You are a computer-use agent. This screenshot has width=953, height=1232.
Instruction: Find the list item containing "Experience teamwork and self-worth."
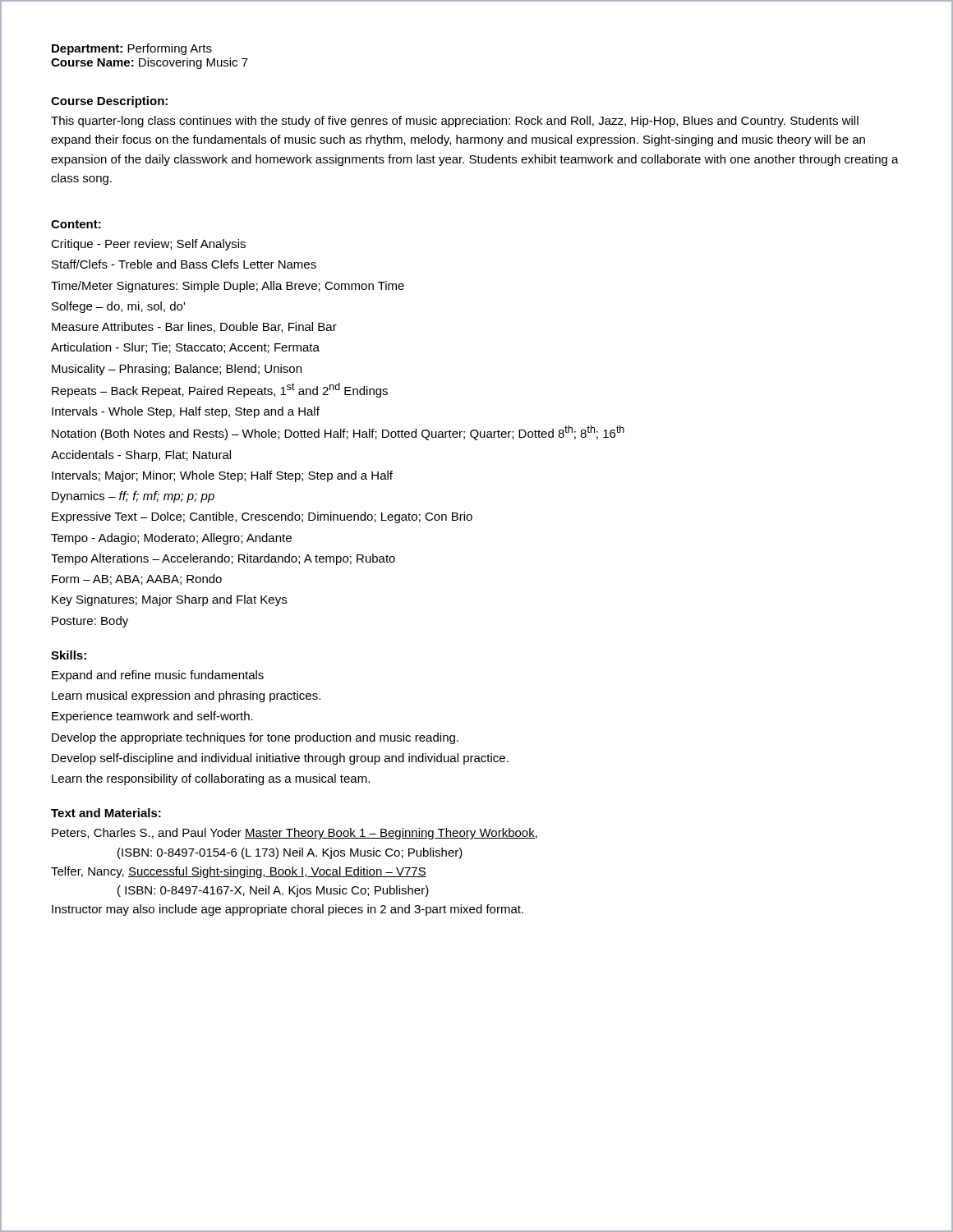coord(152,716)
